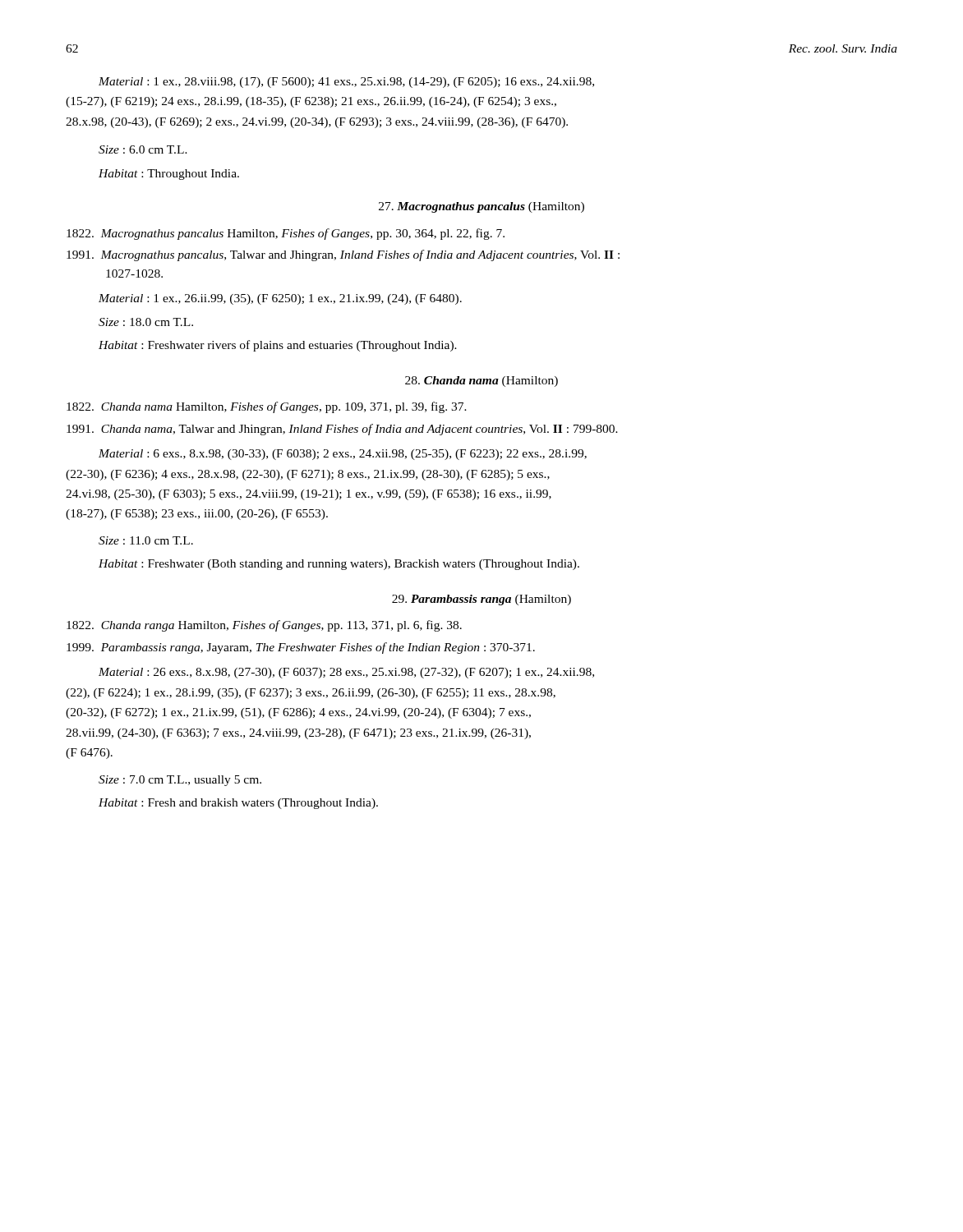The image size is (963, 1232).
Task: Locate the text "Habitat : Throughout India."
Action: 169,173
